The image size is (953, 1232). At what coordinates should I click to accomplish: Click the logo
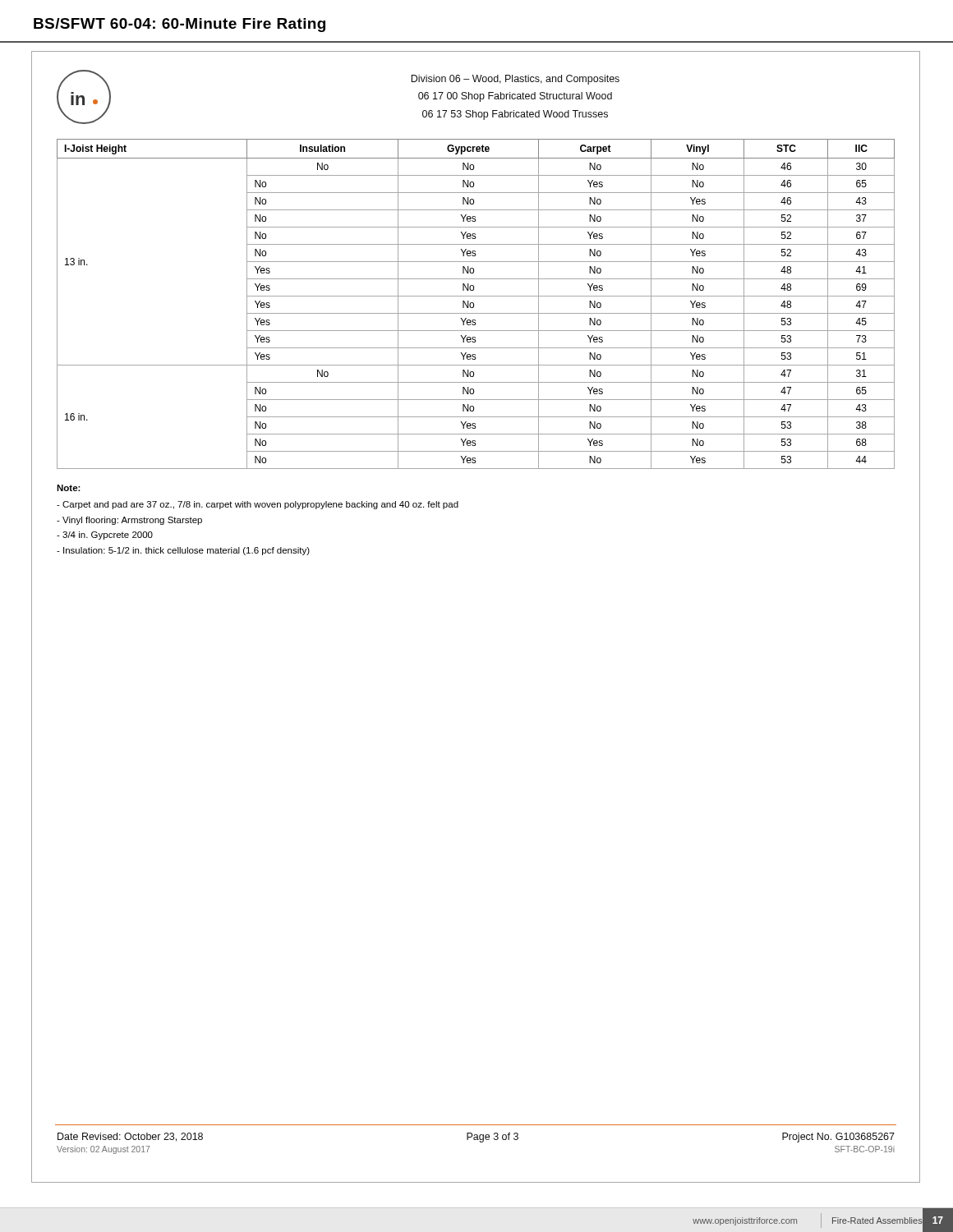point(84,97)
